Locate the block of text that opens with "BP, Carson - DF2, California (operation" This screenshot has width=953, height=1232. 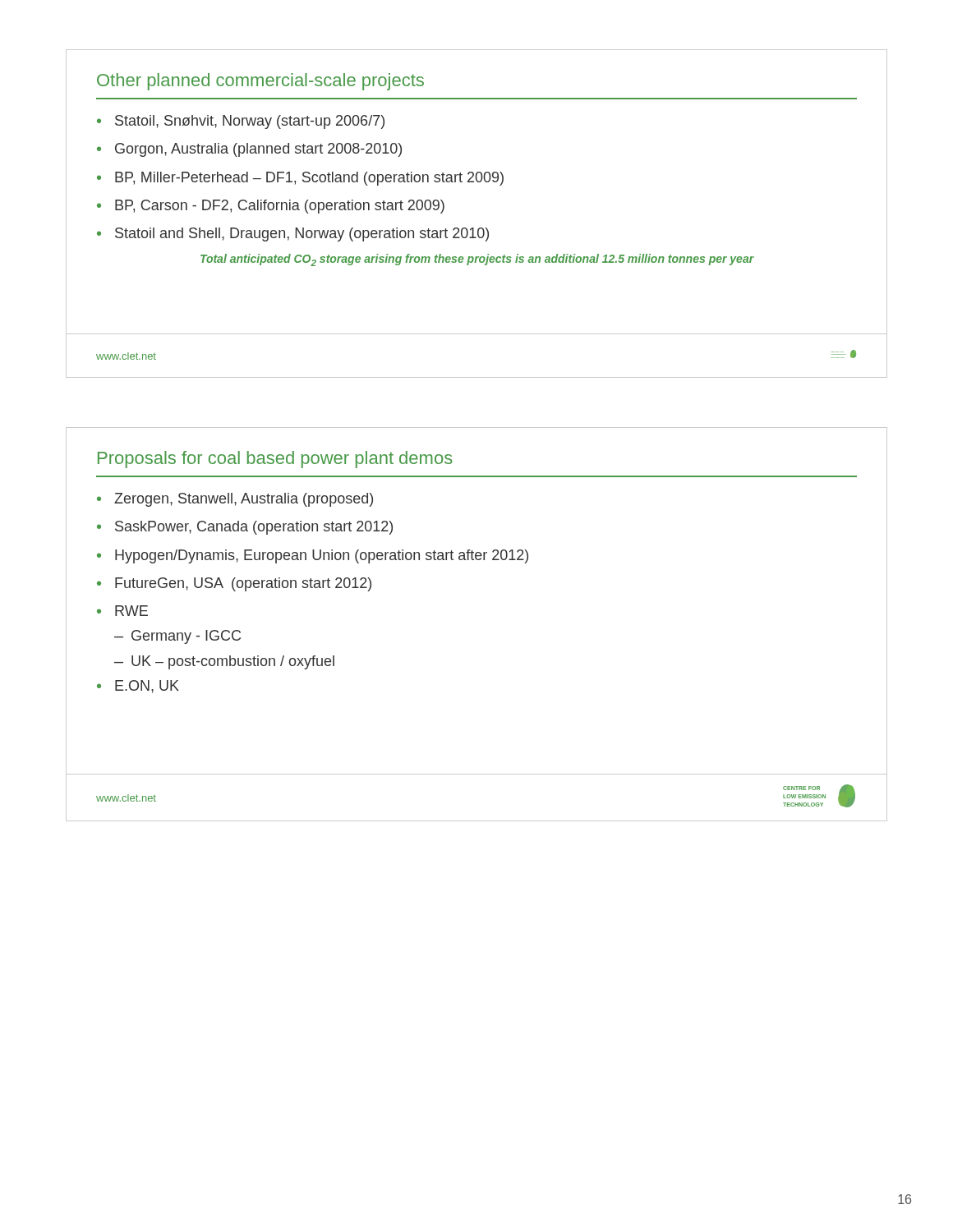click(280, 205)
